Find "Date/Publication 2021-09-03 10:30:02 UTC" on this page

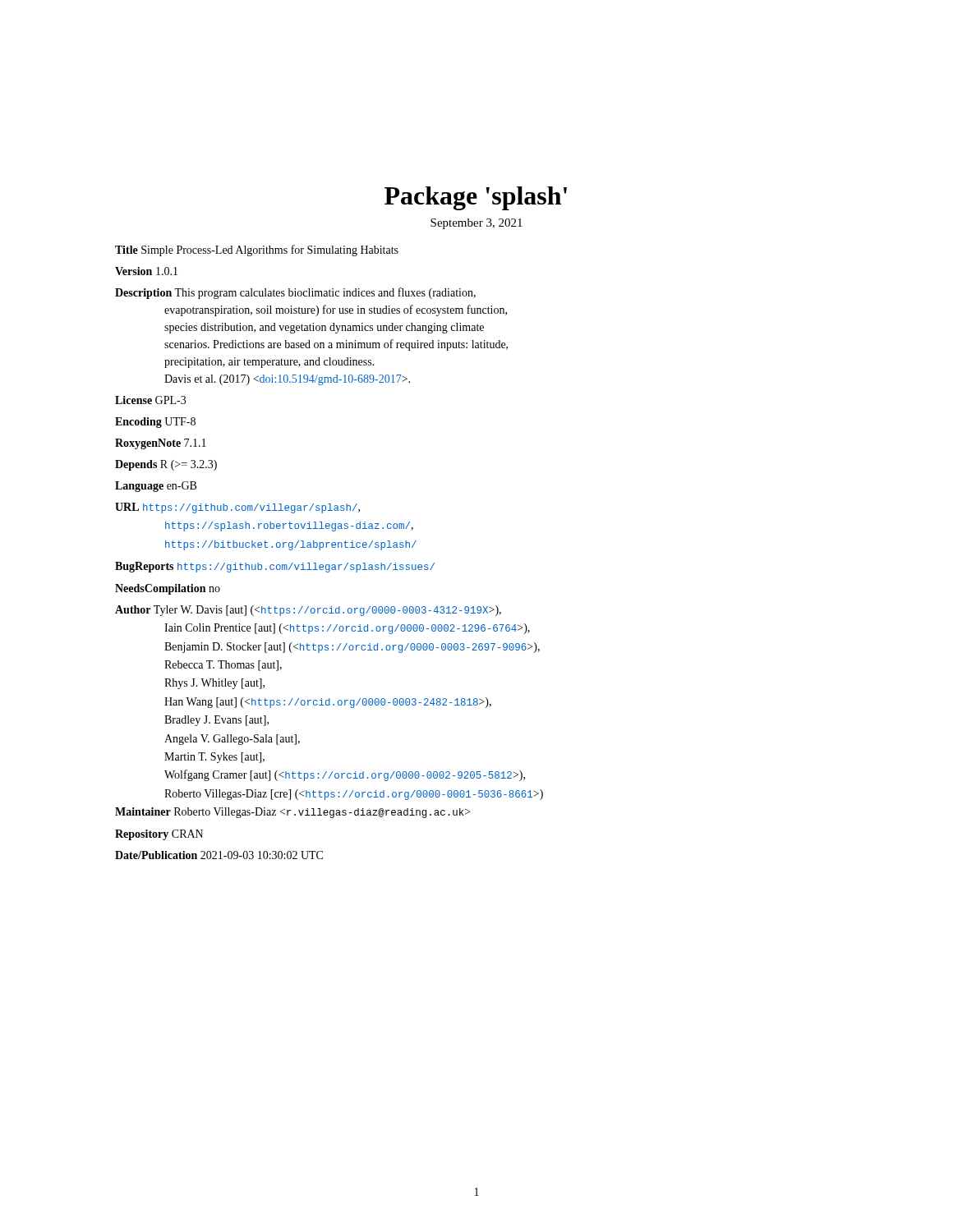[219, 855]
